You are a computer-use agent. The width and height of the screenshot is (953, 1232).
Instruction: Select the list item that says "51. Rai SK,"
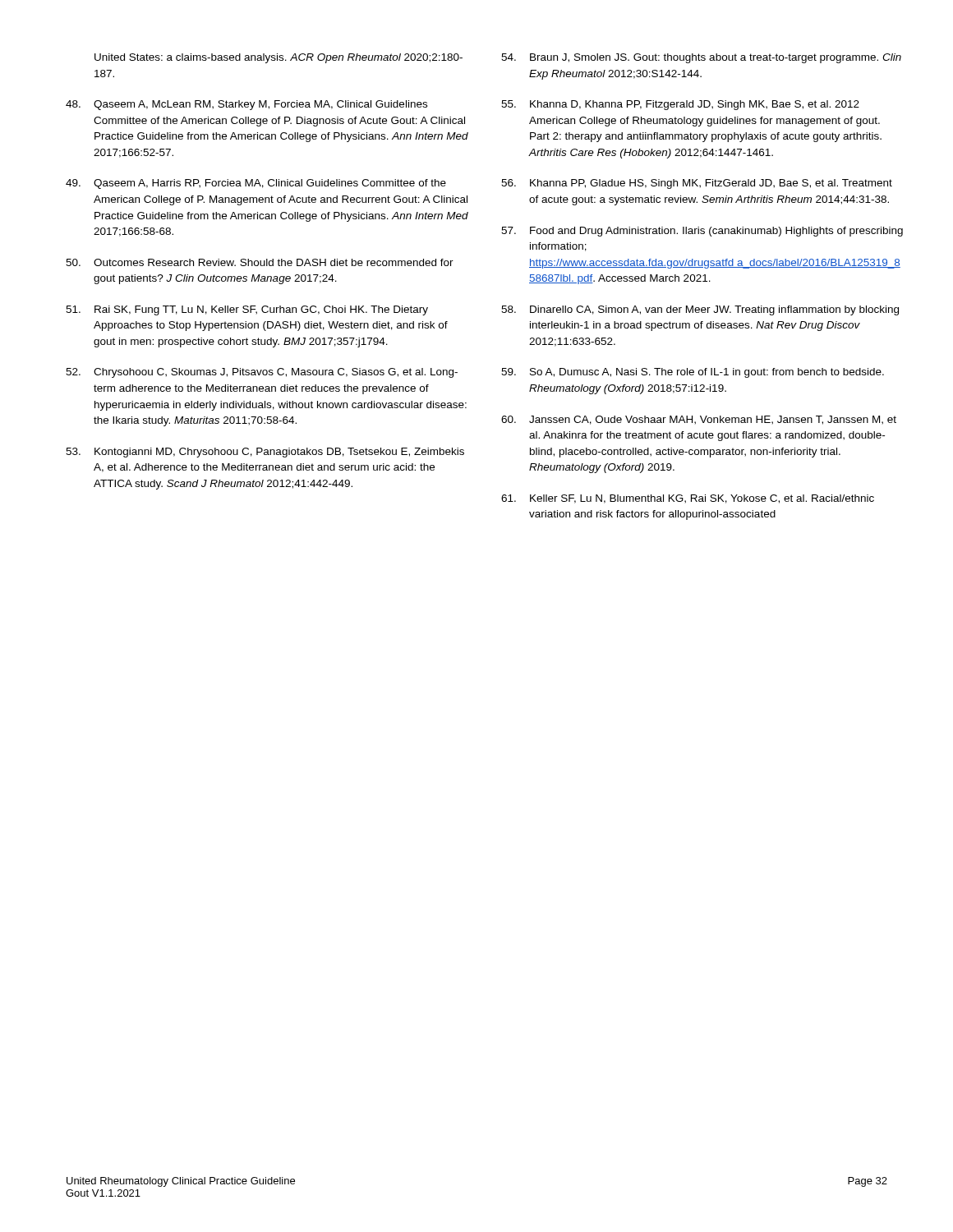267,325
